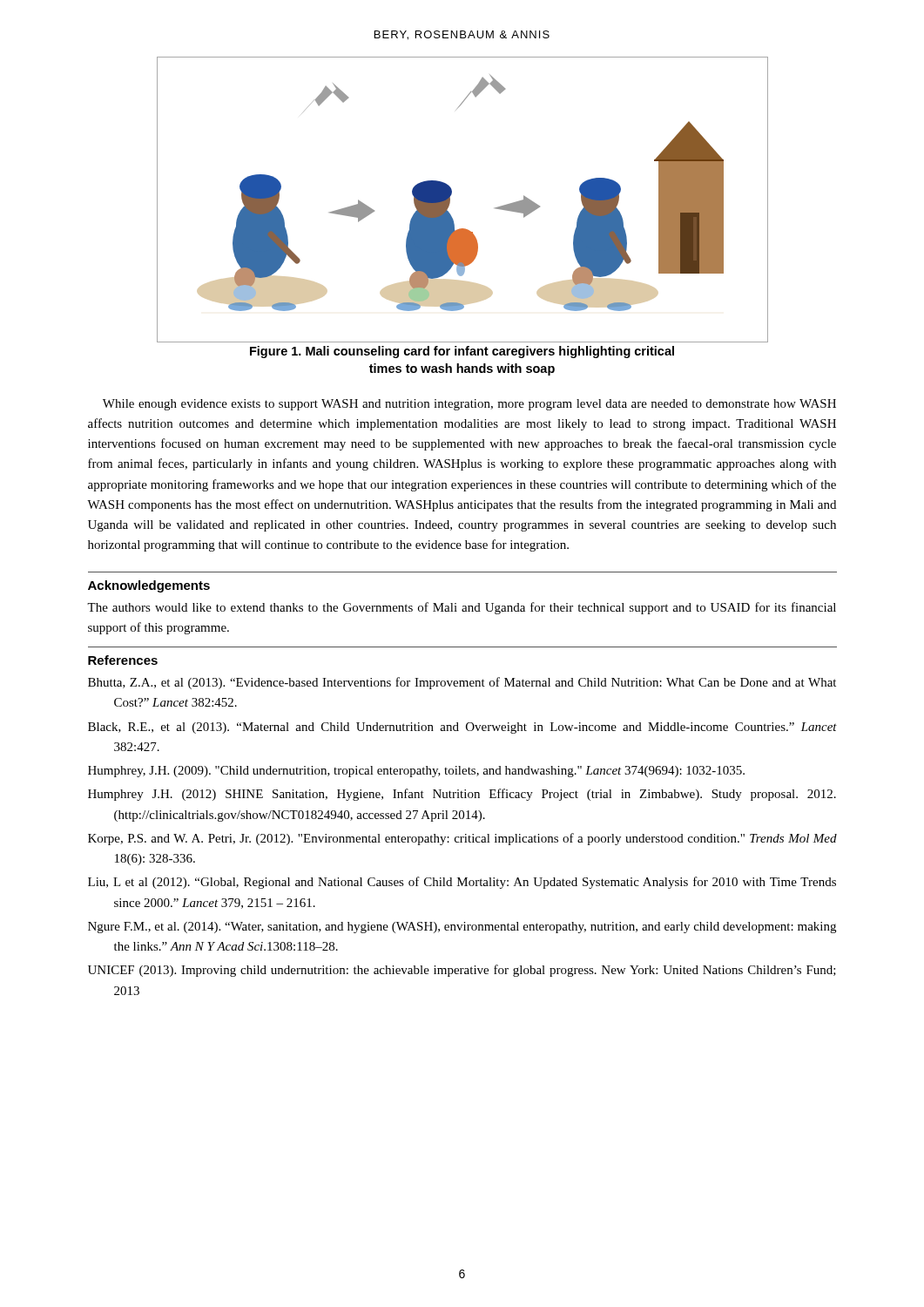The height and width of the screenshot is (1307, 924).
Task: Locate the block of text that opens with "Ngure F.M., et al. (2014)."
Action: [x=462, y=936]
